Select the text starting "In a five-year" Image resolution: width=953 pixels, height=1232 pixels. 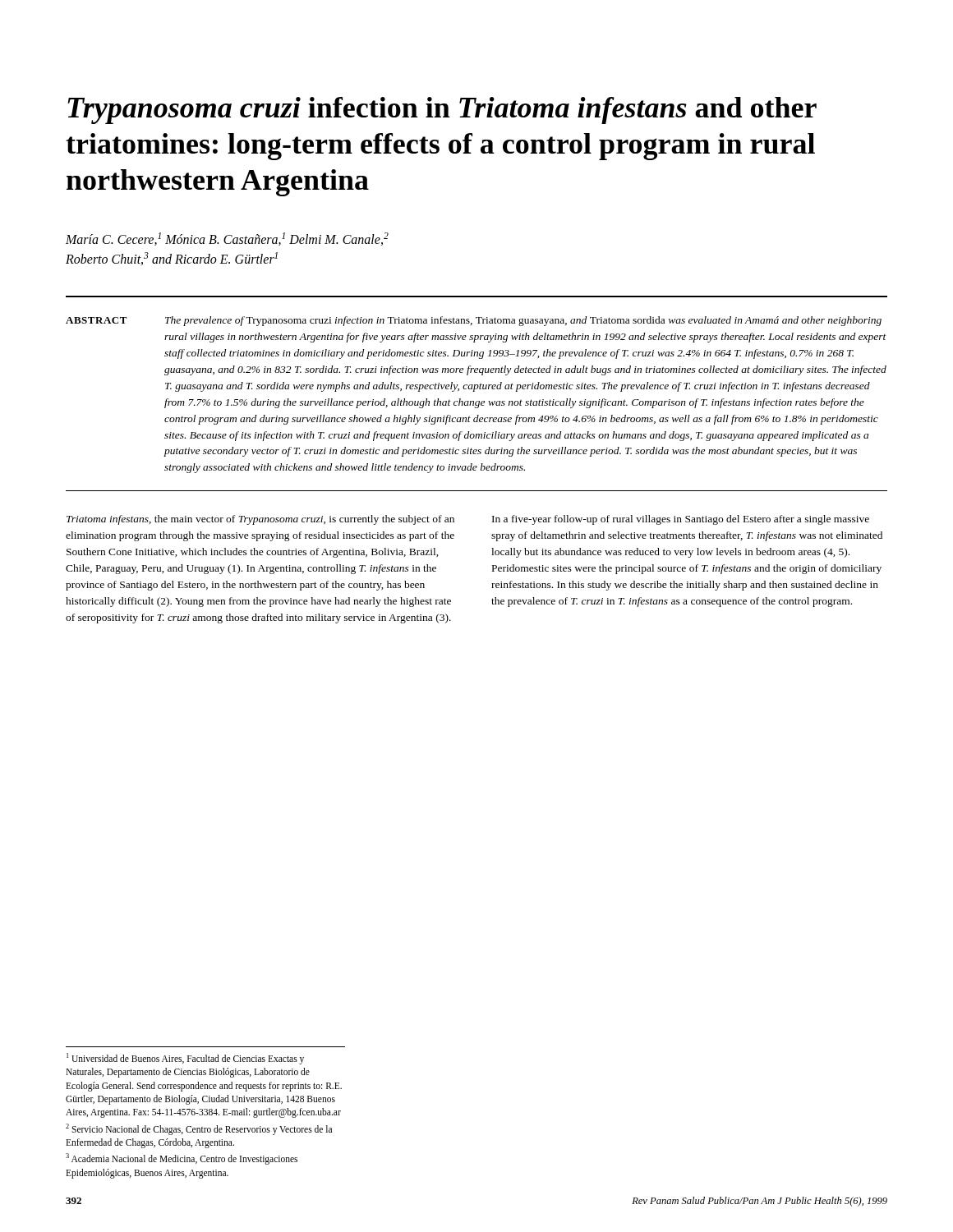coord(689,560)
